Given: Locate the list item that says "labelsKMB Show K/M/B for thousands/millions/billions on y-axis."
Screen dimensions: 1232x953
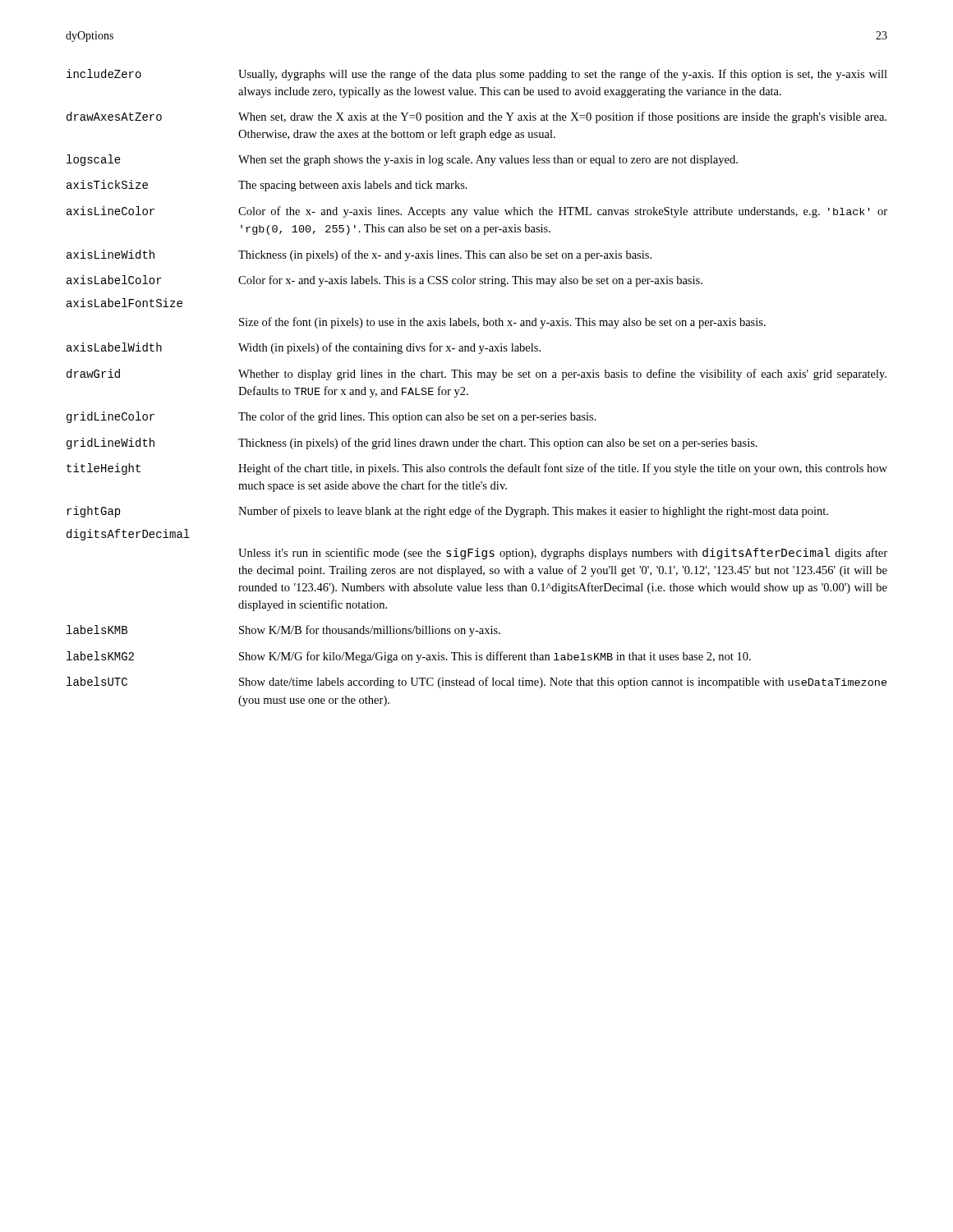Looking at the screenshot, I should tap(476, 631).
